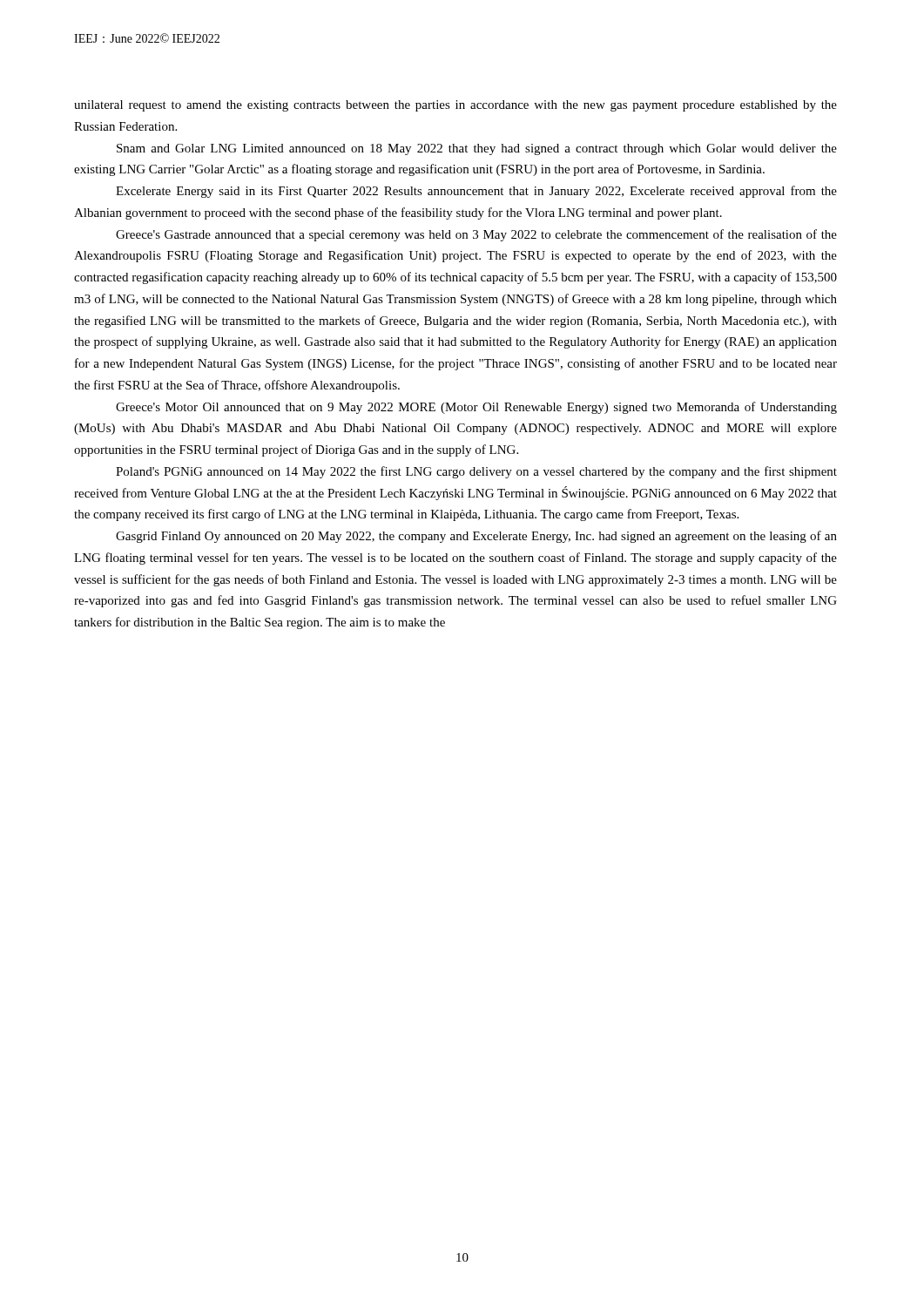Image resolution: width=924 pixels, height=1307 pixels.
Task: Locate the region starting "Poland's PGNiG announced on 14"
Action: [x=455, y=493]
